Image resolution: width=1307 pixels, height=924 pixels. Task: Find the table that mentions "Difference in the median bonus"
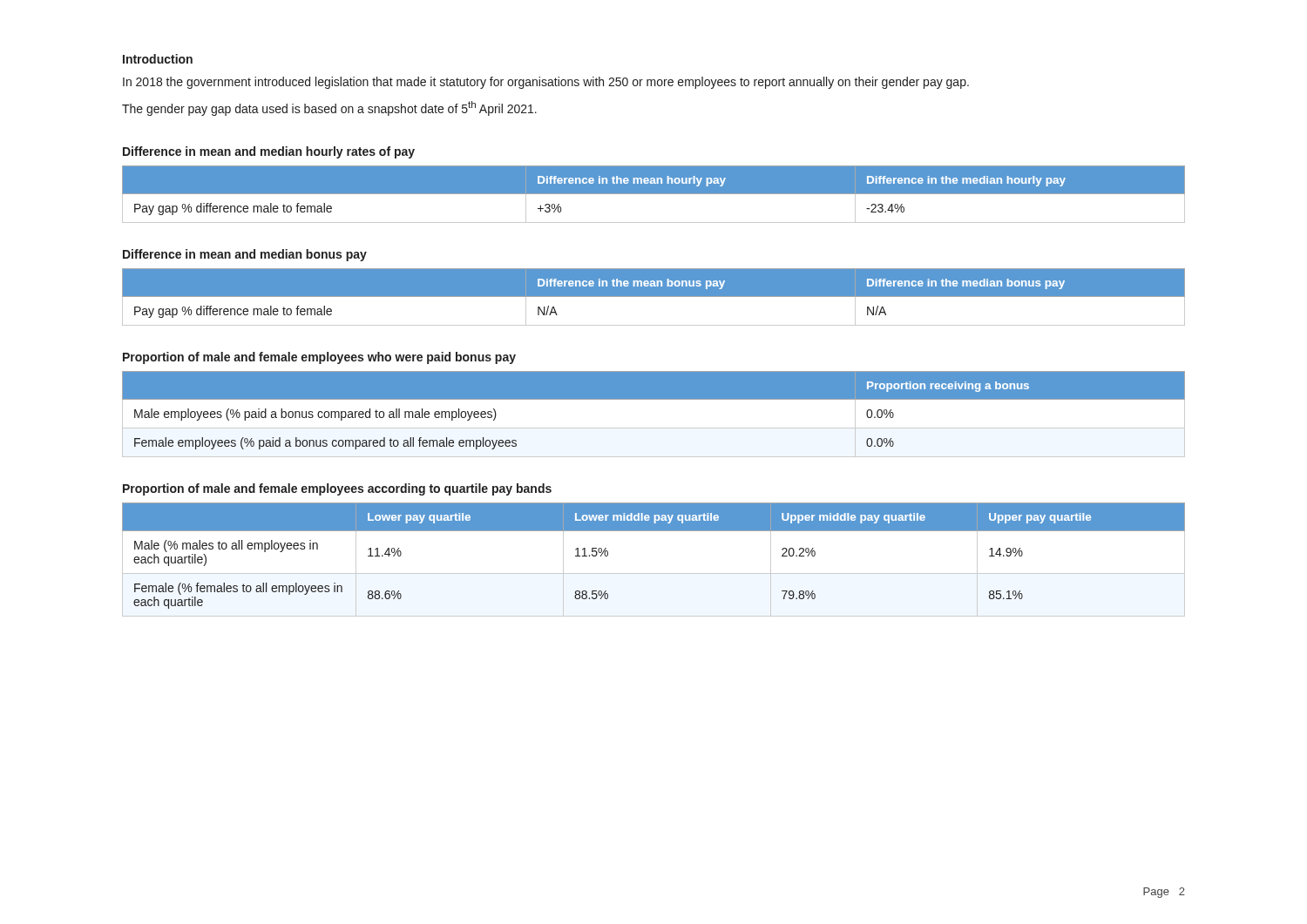coord(654,297)
